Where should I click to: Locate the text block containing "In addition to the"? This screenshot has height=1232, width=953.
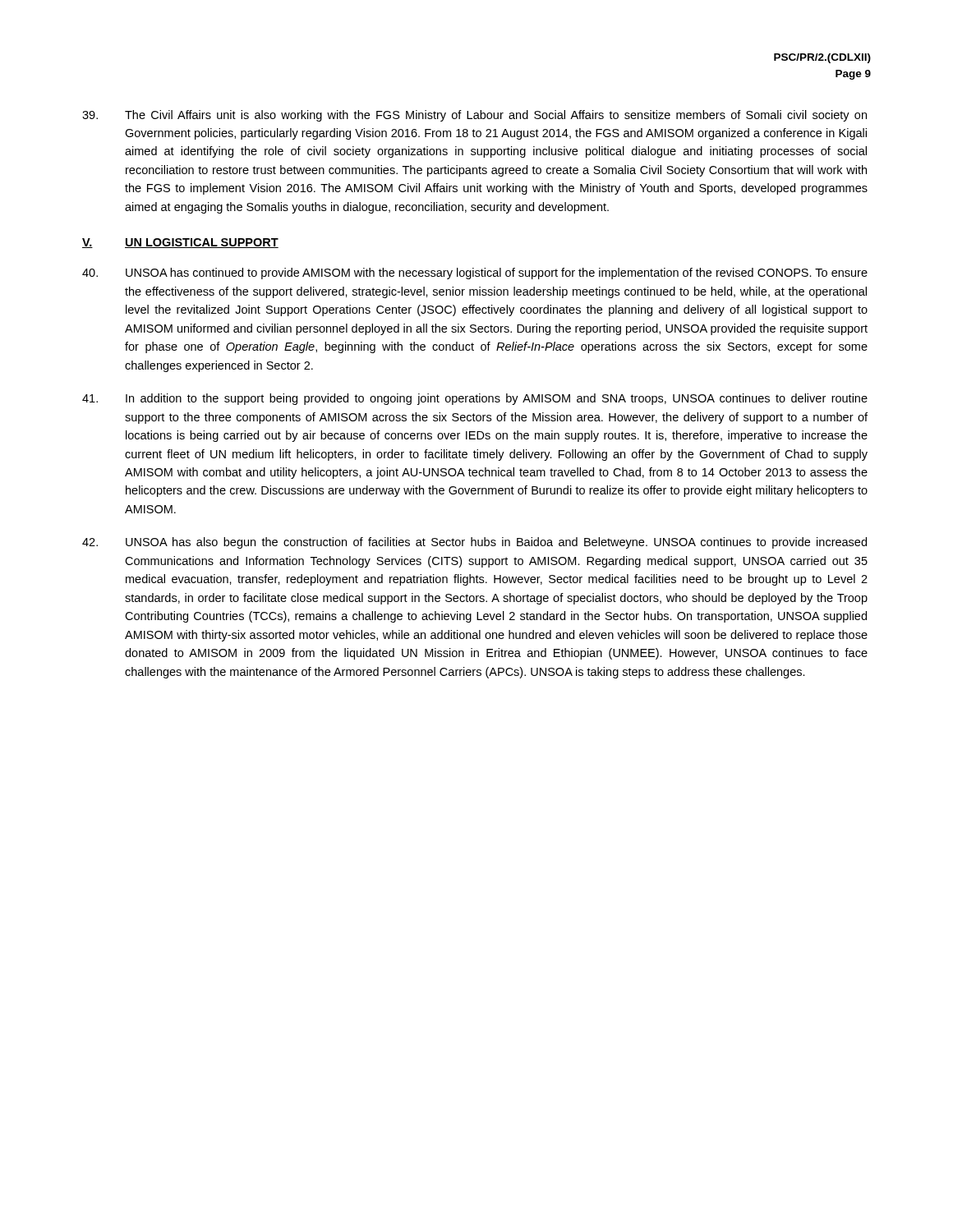point(475,454)
